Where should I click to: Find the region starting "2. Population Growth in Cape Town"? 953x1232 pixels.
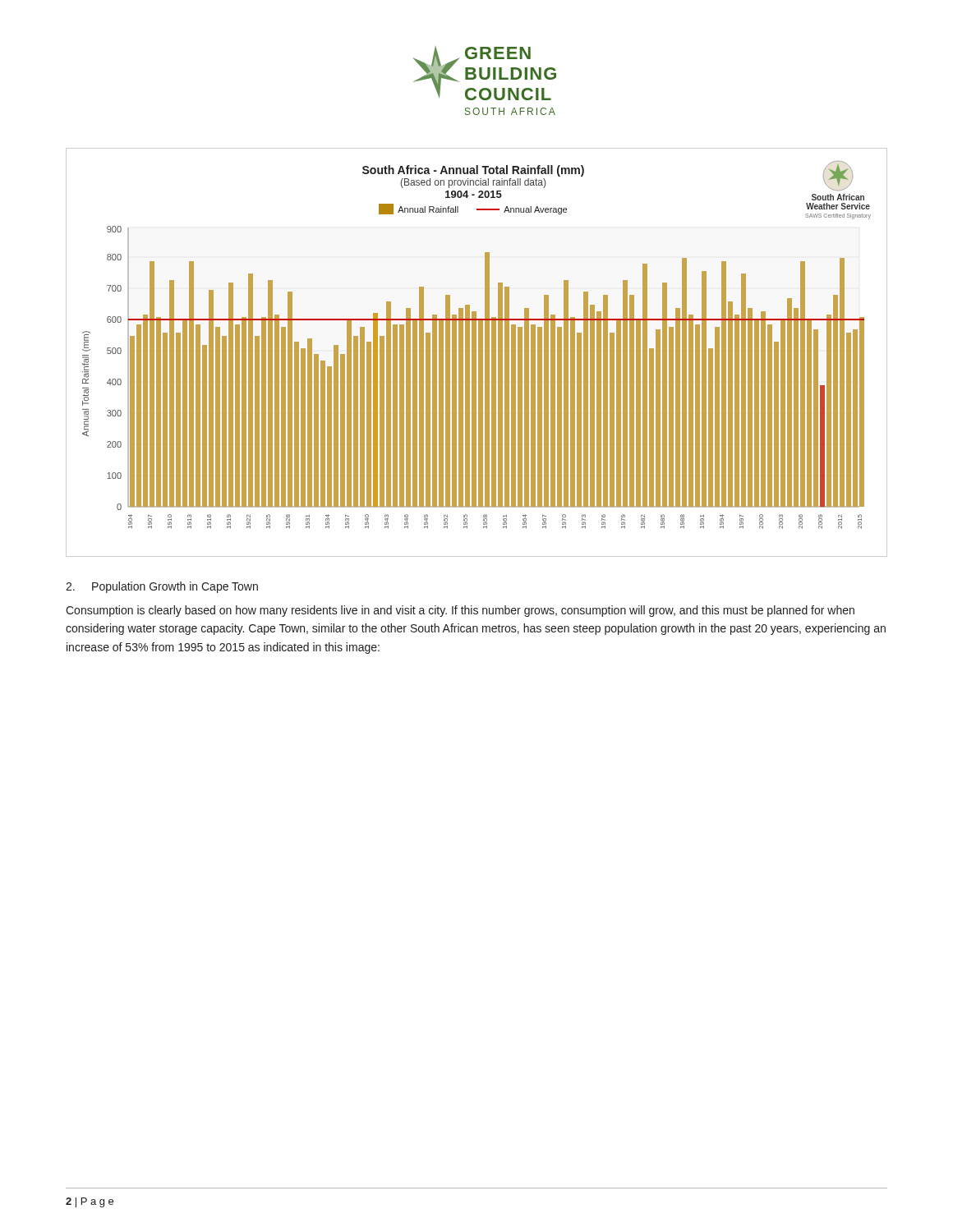pyautogui.click(x=162, y=586)
